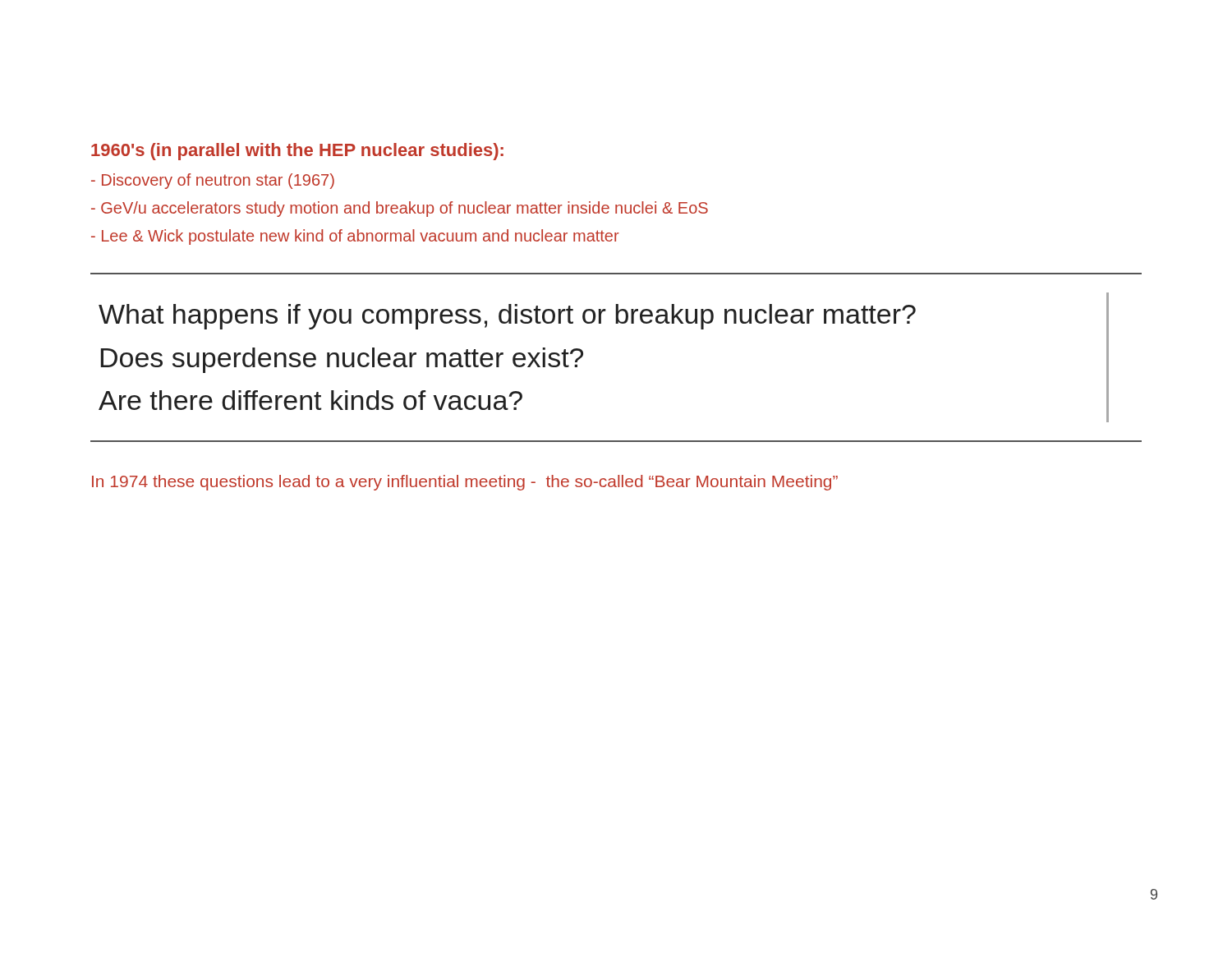Screen dimensions: 953x1232
Task: Find the list item that reads "Discovery of neutron star (1967)"
Action: 213,180
